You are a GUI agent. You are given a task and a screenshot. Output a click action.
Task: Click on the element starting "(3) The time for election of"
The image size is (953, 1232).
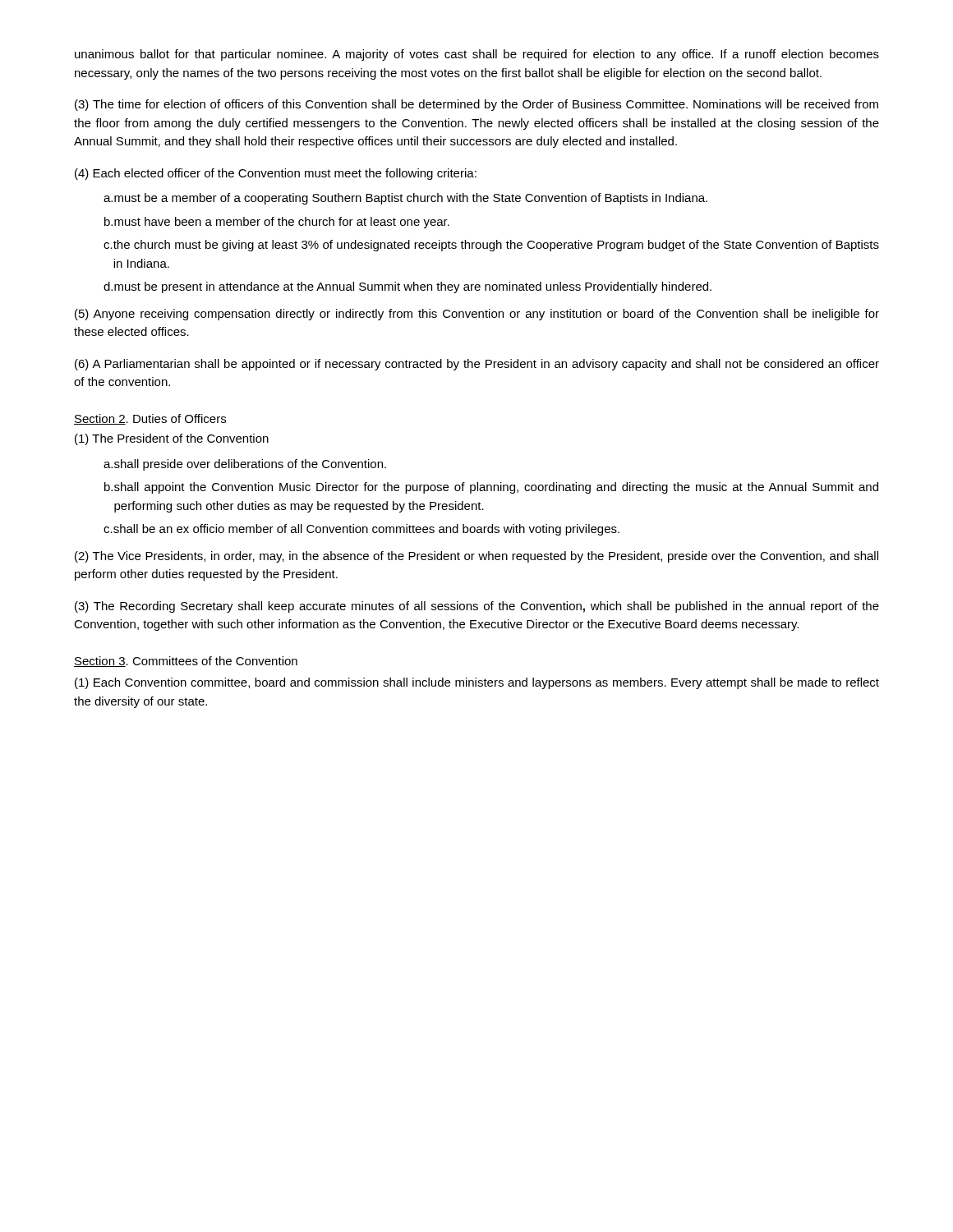(476, 122)
